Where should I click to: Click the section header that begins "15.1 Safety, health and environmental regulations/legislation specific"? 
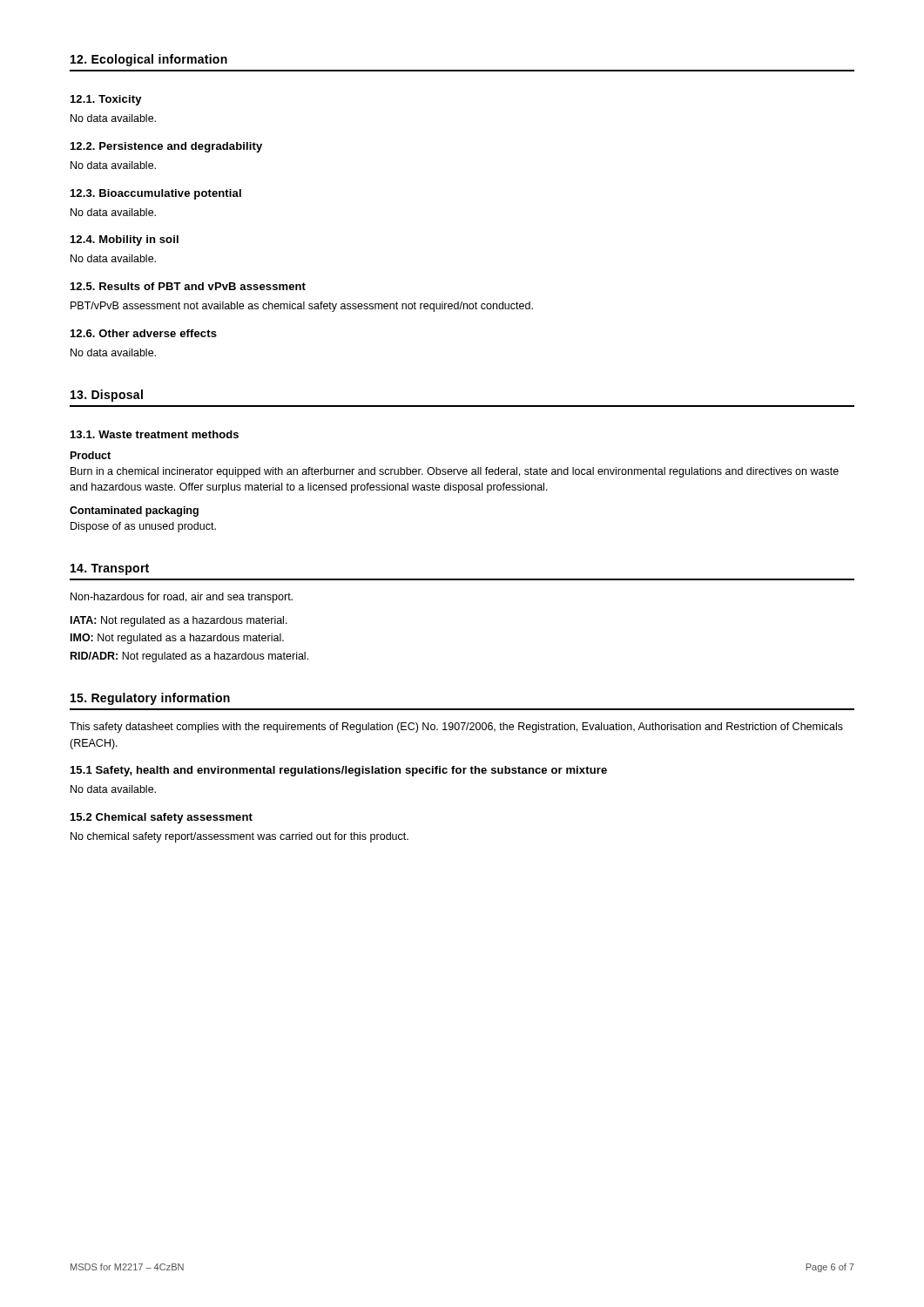click(338, 770)
